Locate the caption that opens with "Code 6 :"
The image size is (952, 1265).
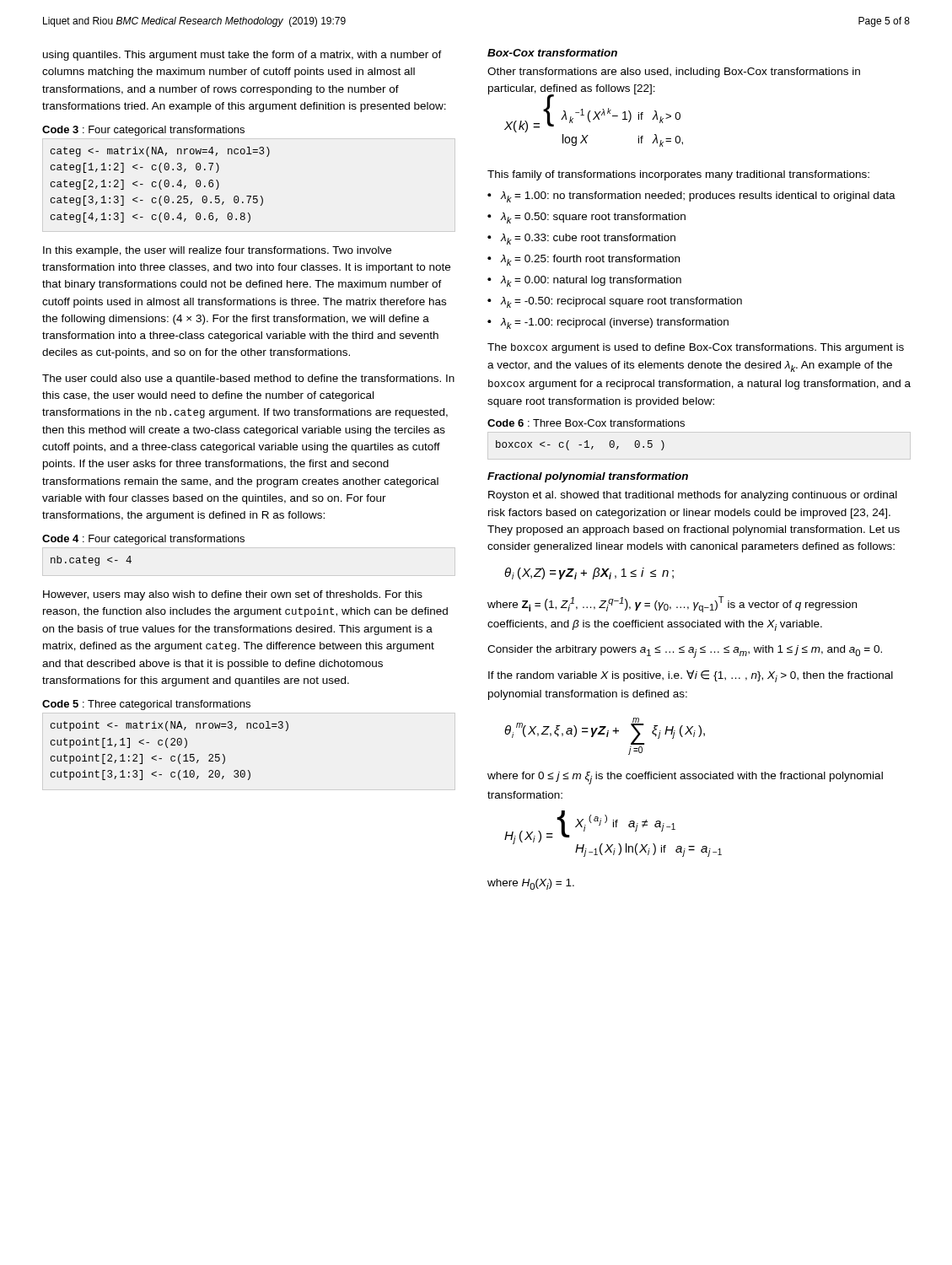pos(586,423)
